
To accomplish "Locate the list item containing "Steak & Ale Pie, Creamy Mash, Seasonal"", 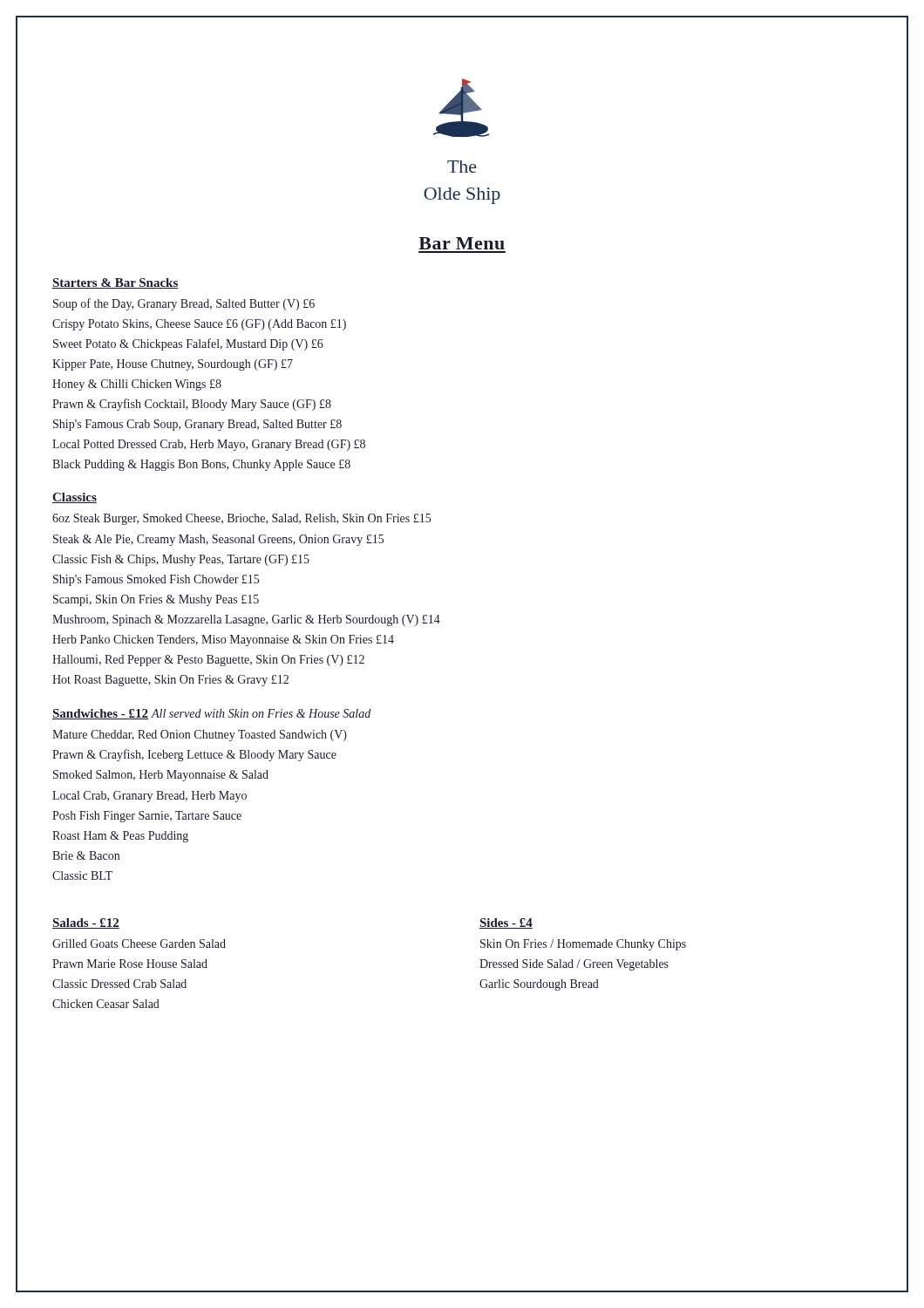I will point(218,539).
